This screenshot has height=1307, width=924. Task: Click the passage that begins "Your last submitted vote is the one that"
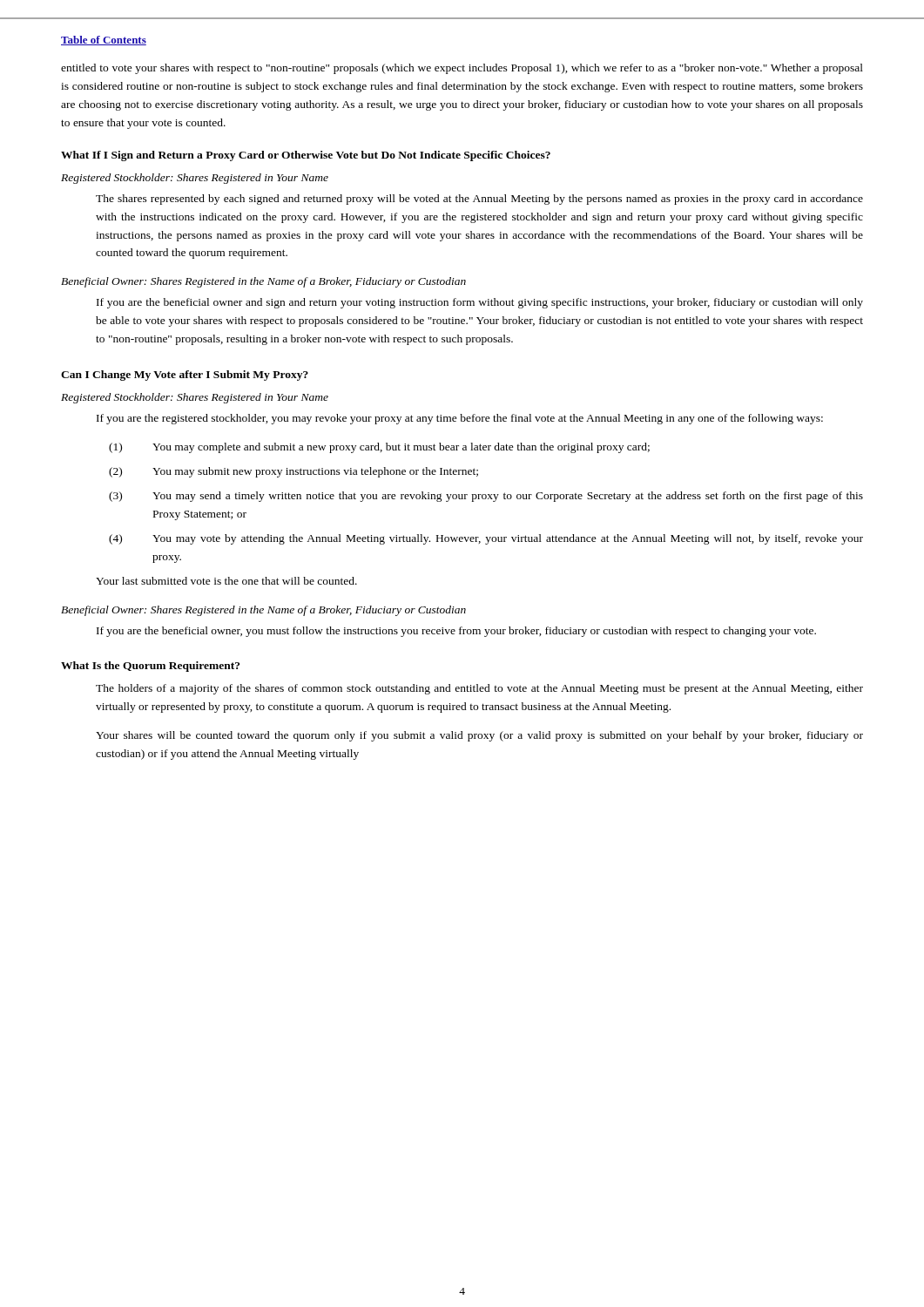227,580
